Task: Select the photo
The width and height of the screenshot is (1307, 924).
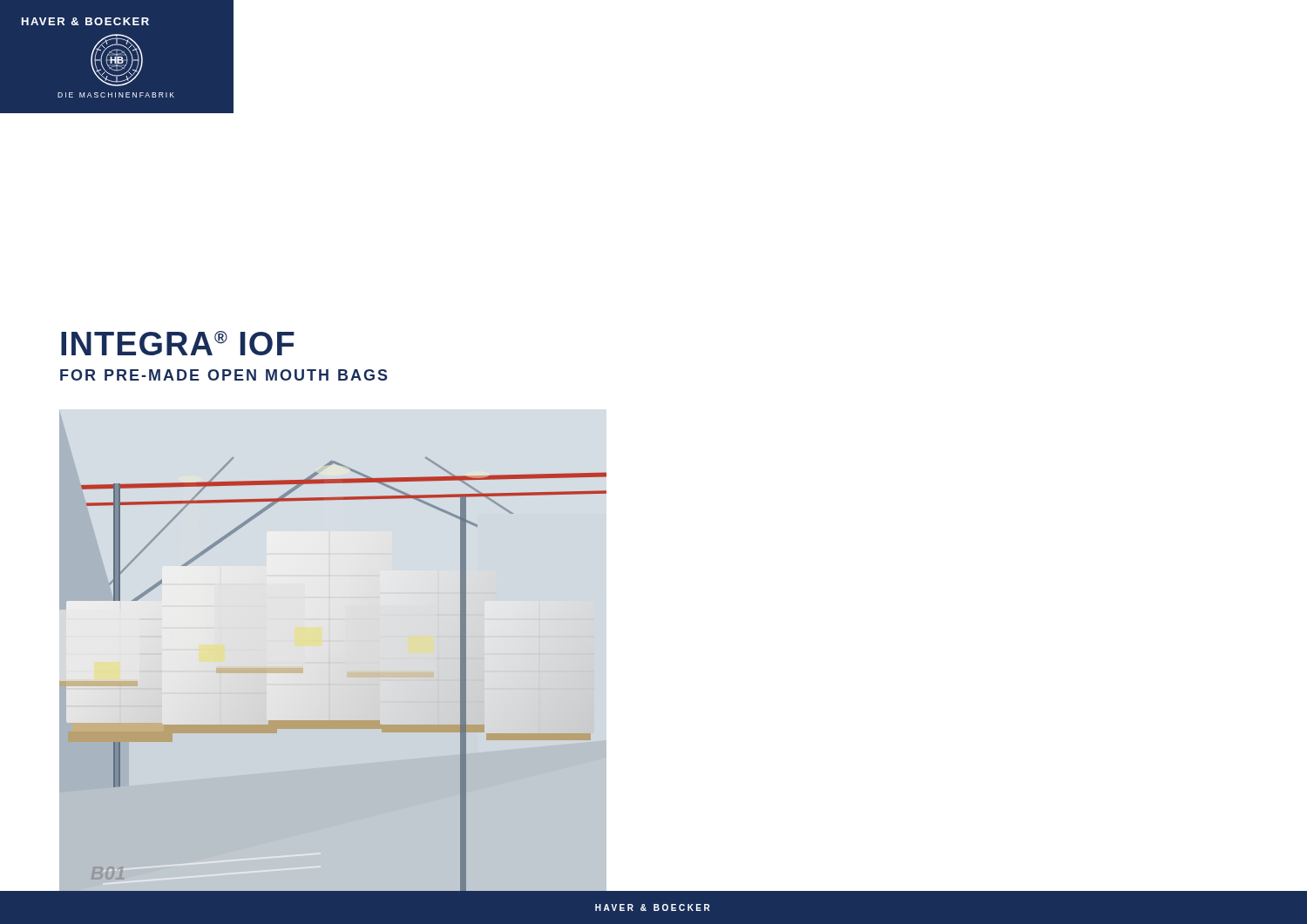Action: click(x=333, y=652)
